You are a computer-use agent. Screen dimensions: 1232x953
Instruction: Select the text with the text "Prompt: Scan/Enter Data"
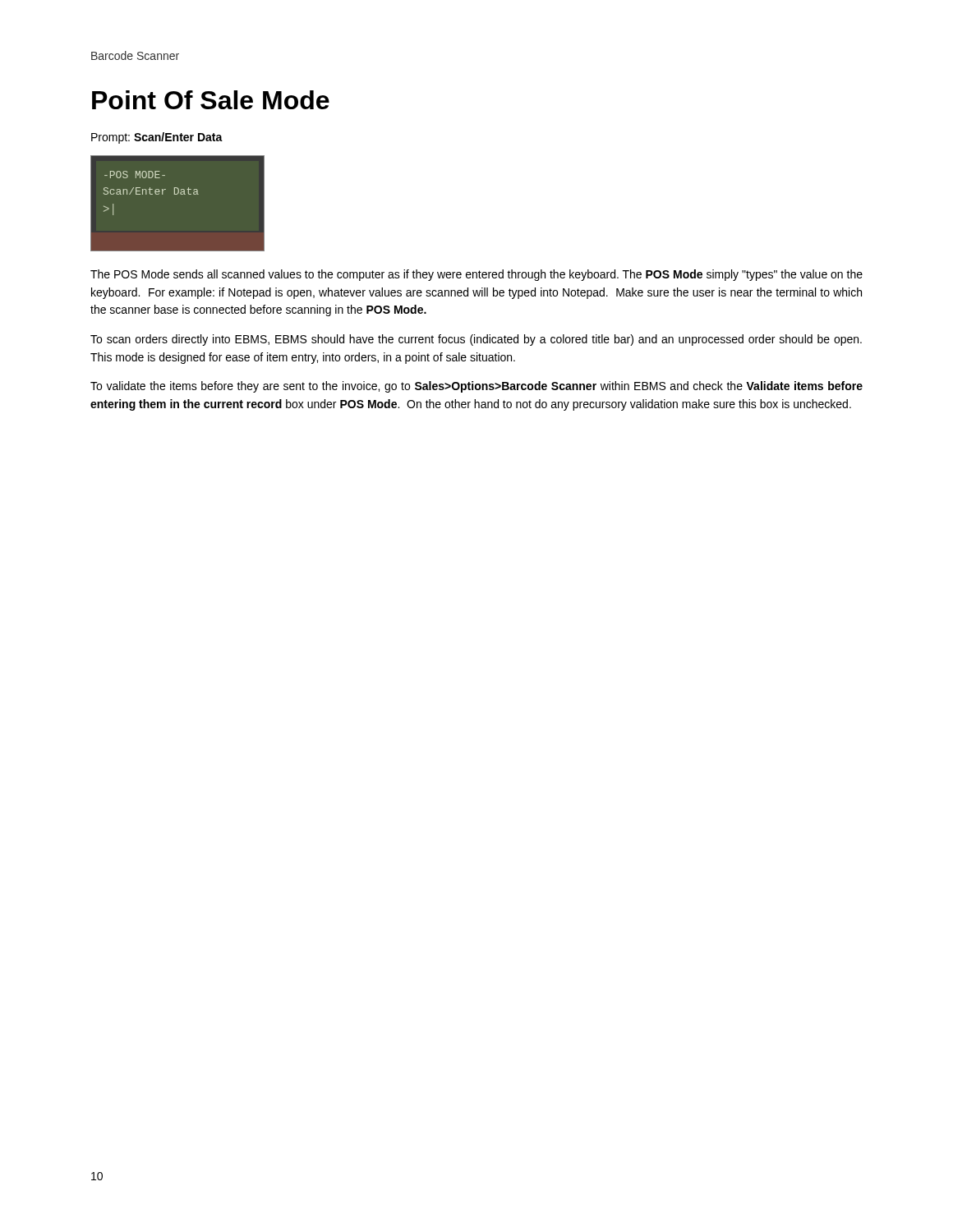pyautogui.click(x=156, y=137)
